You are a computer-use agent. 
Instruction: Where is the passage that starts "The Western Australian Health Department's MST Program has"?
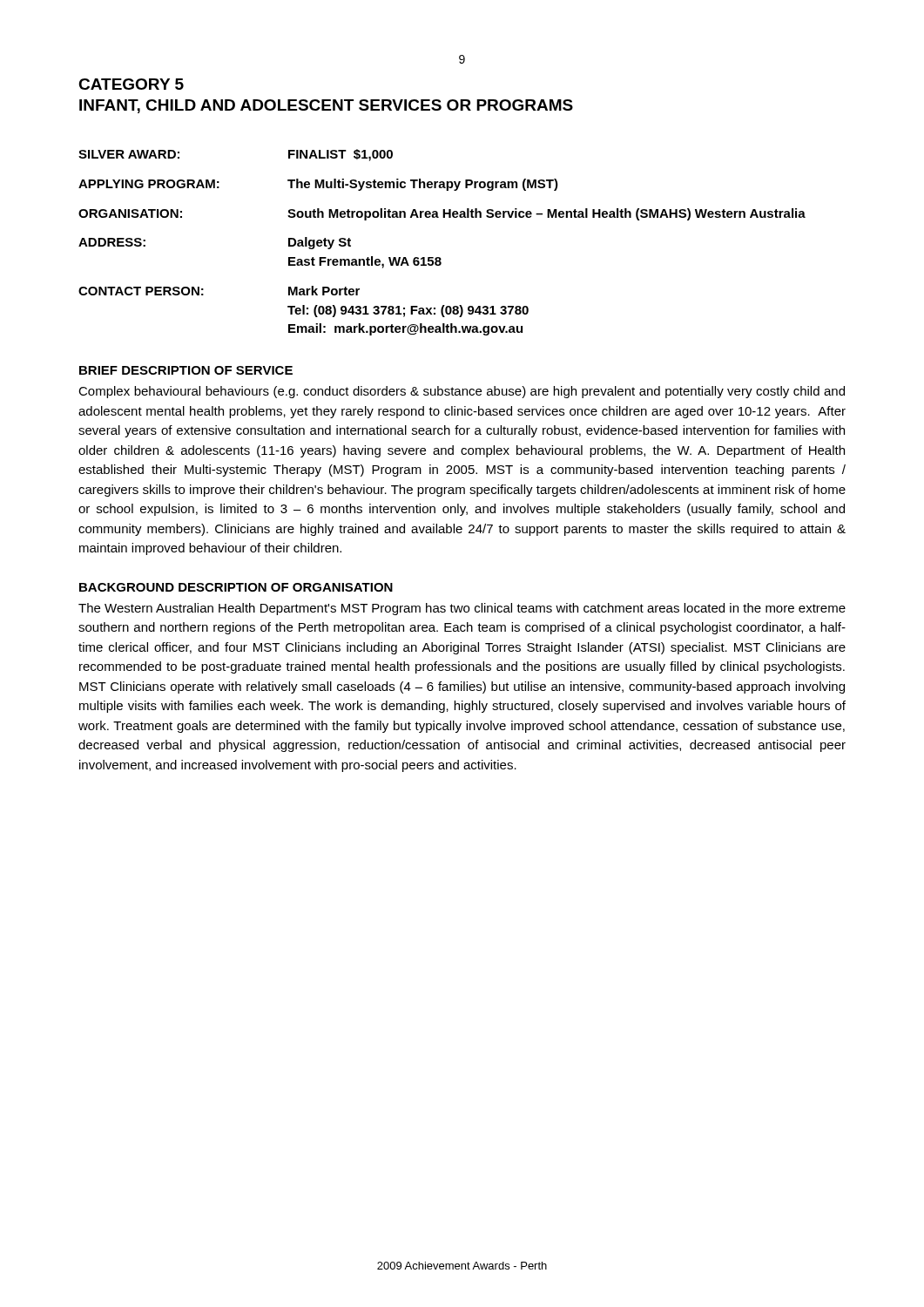point(462,686)
